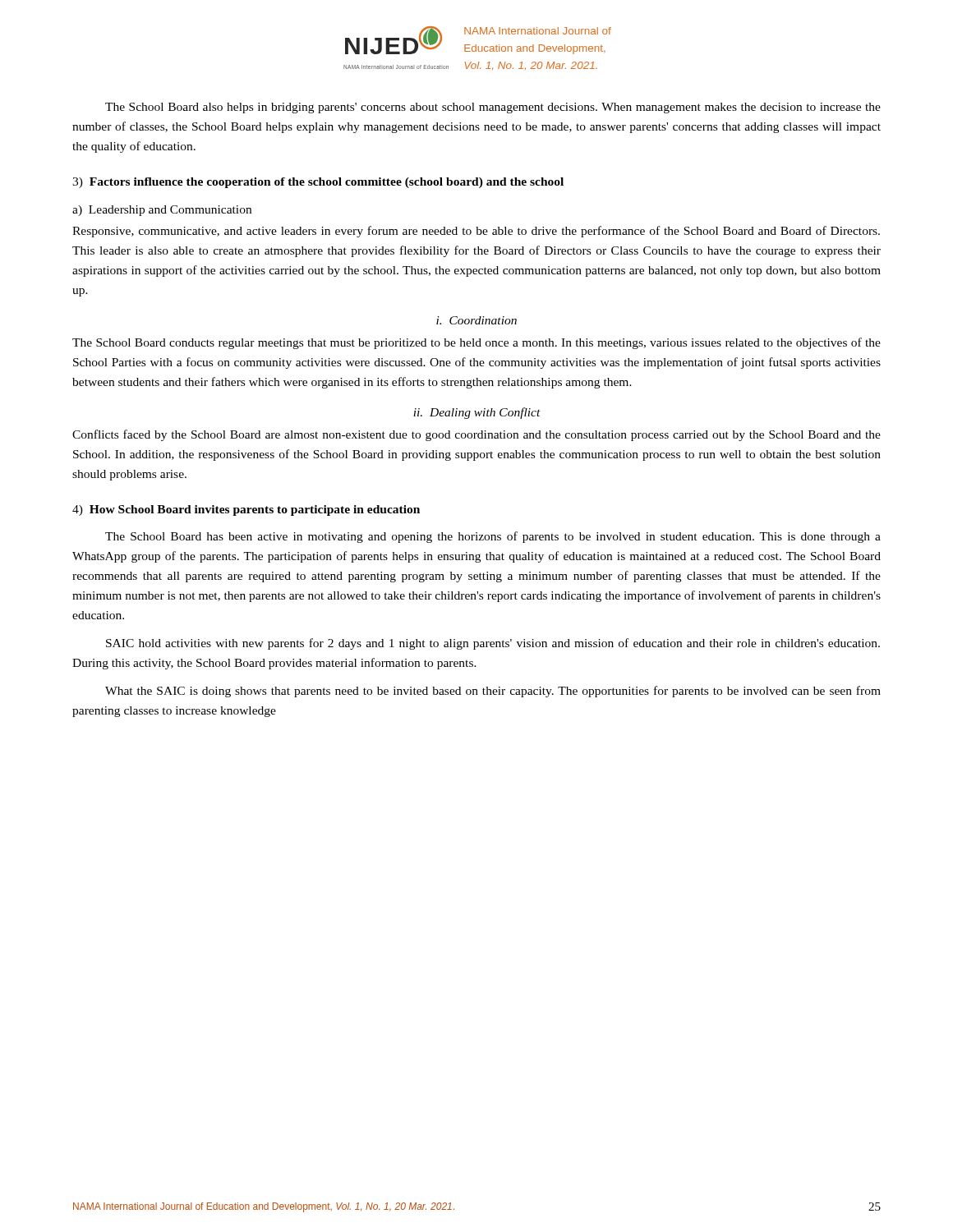The width and height of the screenshot is (953, 1232).
Task: Select the block starting "ii. Dealing with Conflict"
Action: [x=476, y=412]
